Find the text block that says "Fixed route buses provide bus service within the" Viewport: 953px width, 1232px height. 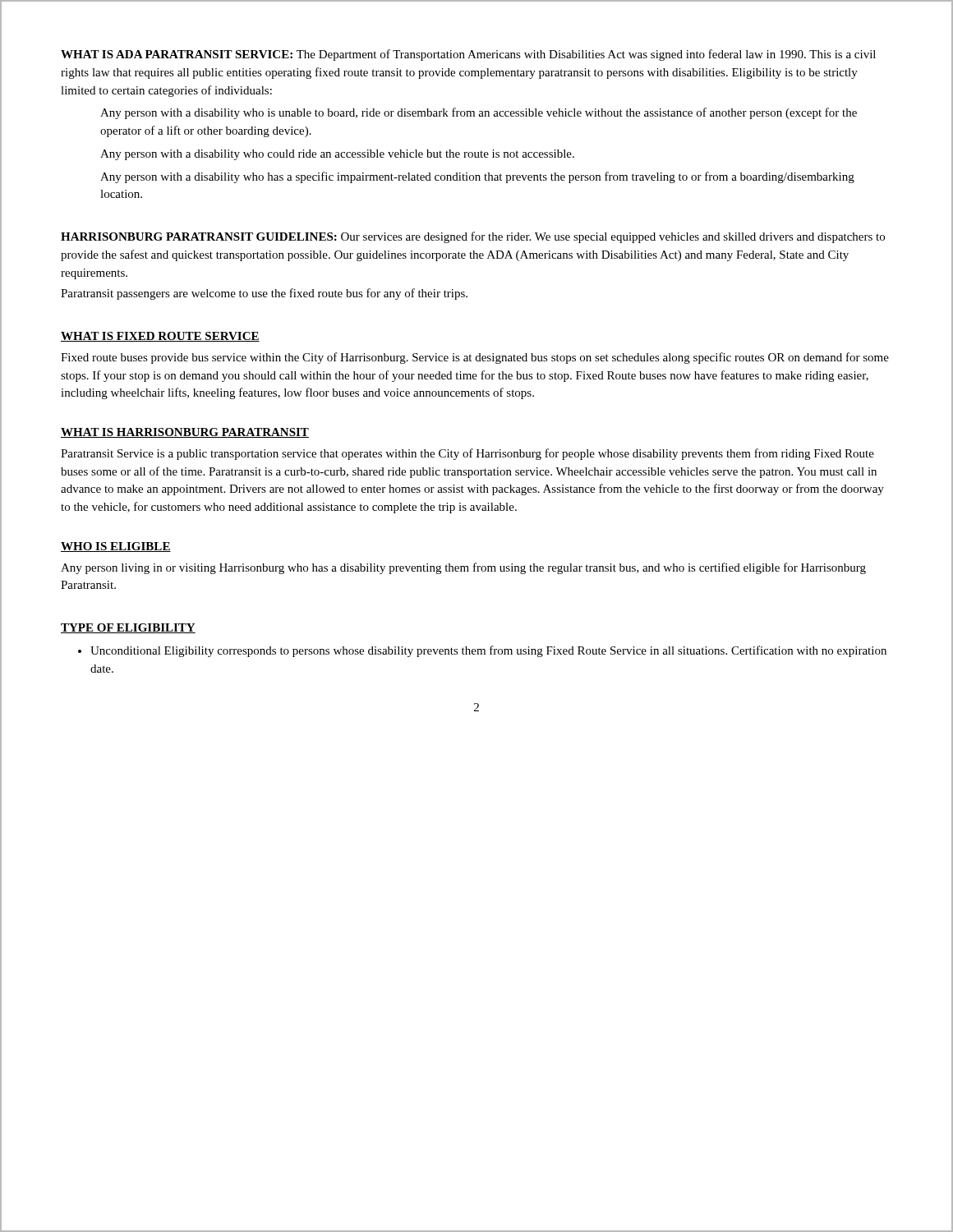pyautogui.click(x=476, y=376)
